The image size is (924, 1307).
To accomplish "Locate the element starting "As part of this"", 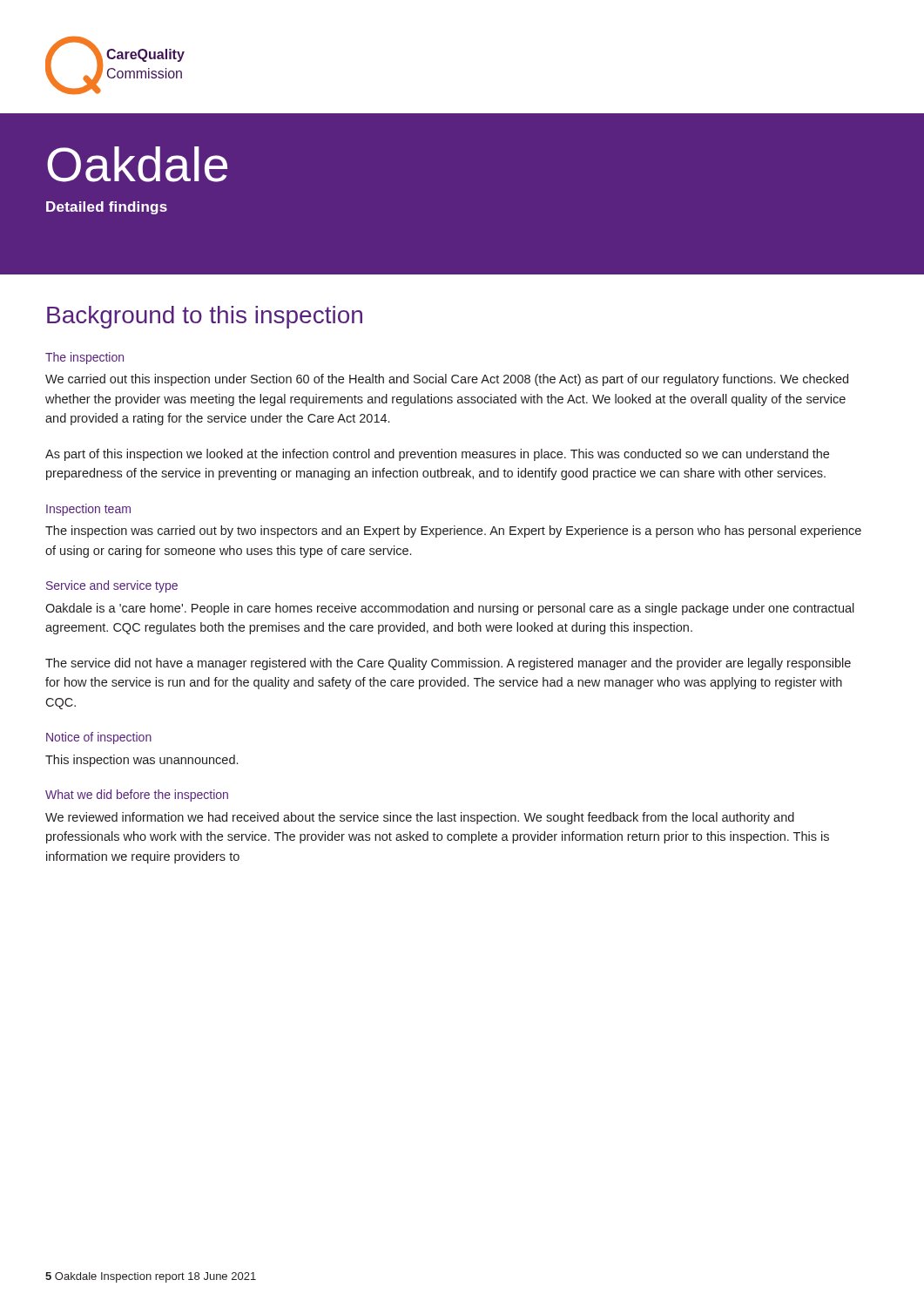I will (438, 463).
